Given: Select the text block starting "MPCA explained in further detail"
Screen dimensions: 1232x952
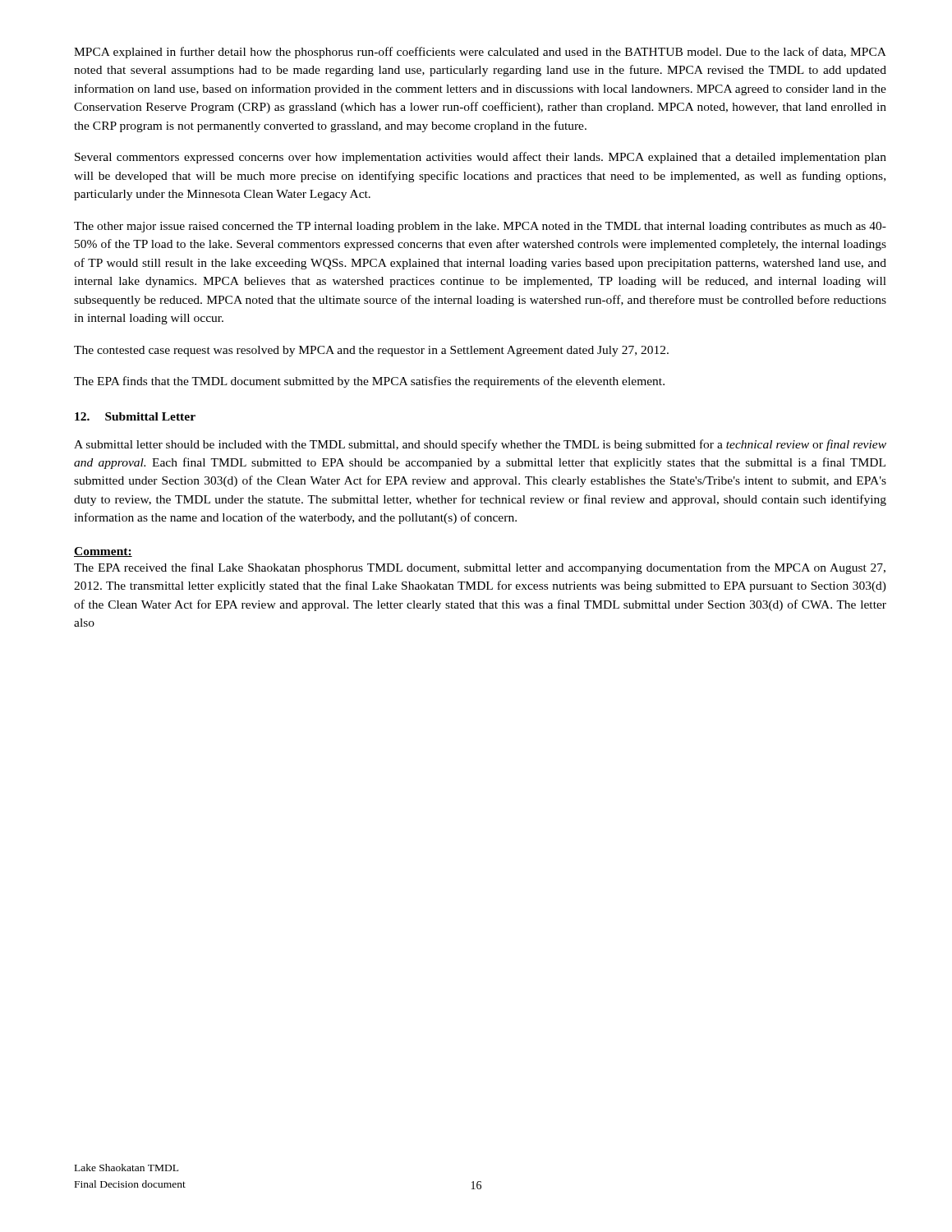Looking at the screenshot, I should coord(480,88).
